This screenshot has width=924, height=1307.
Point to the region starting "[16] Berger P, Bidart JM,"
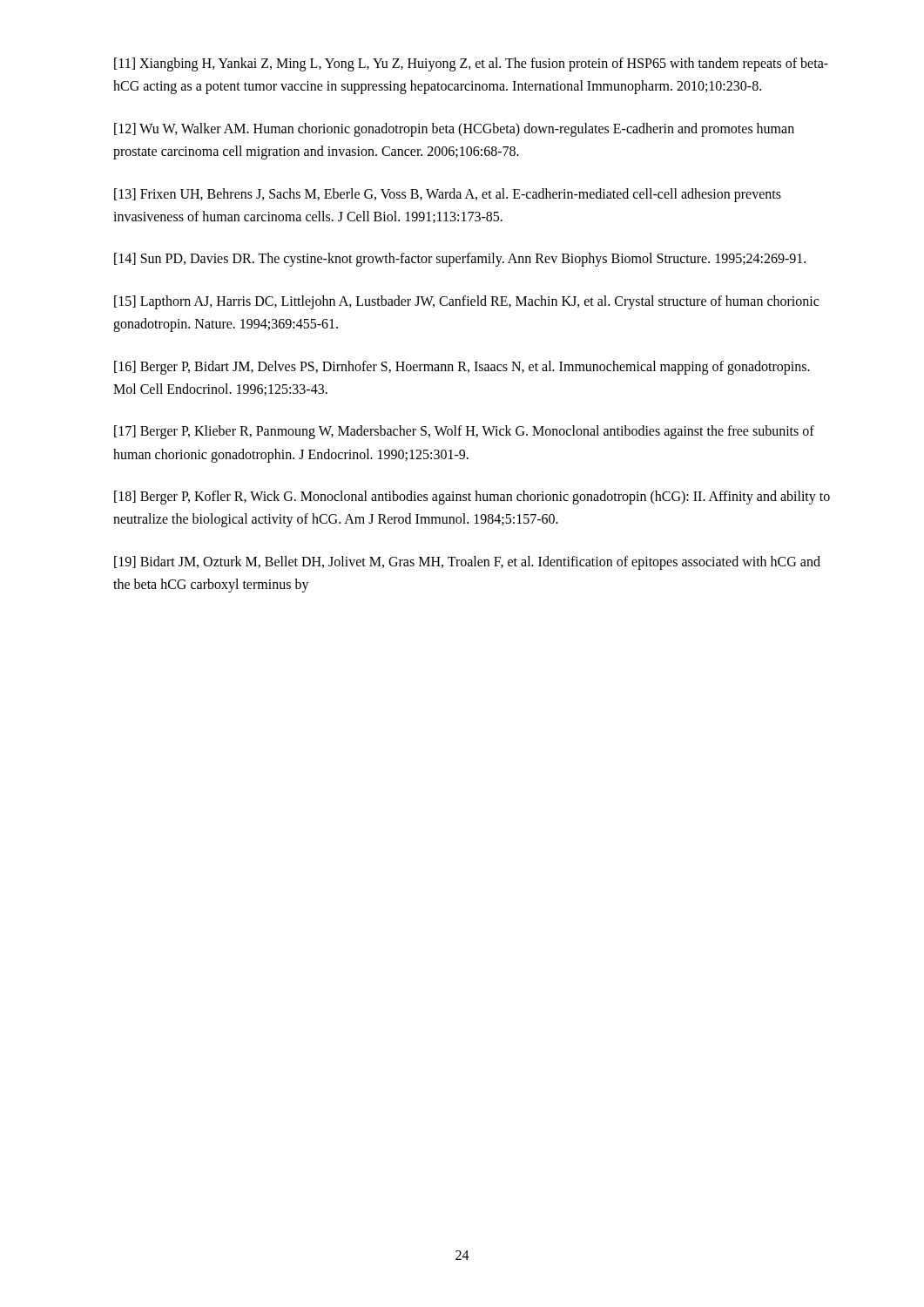(462, 377)
